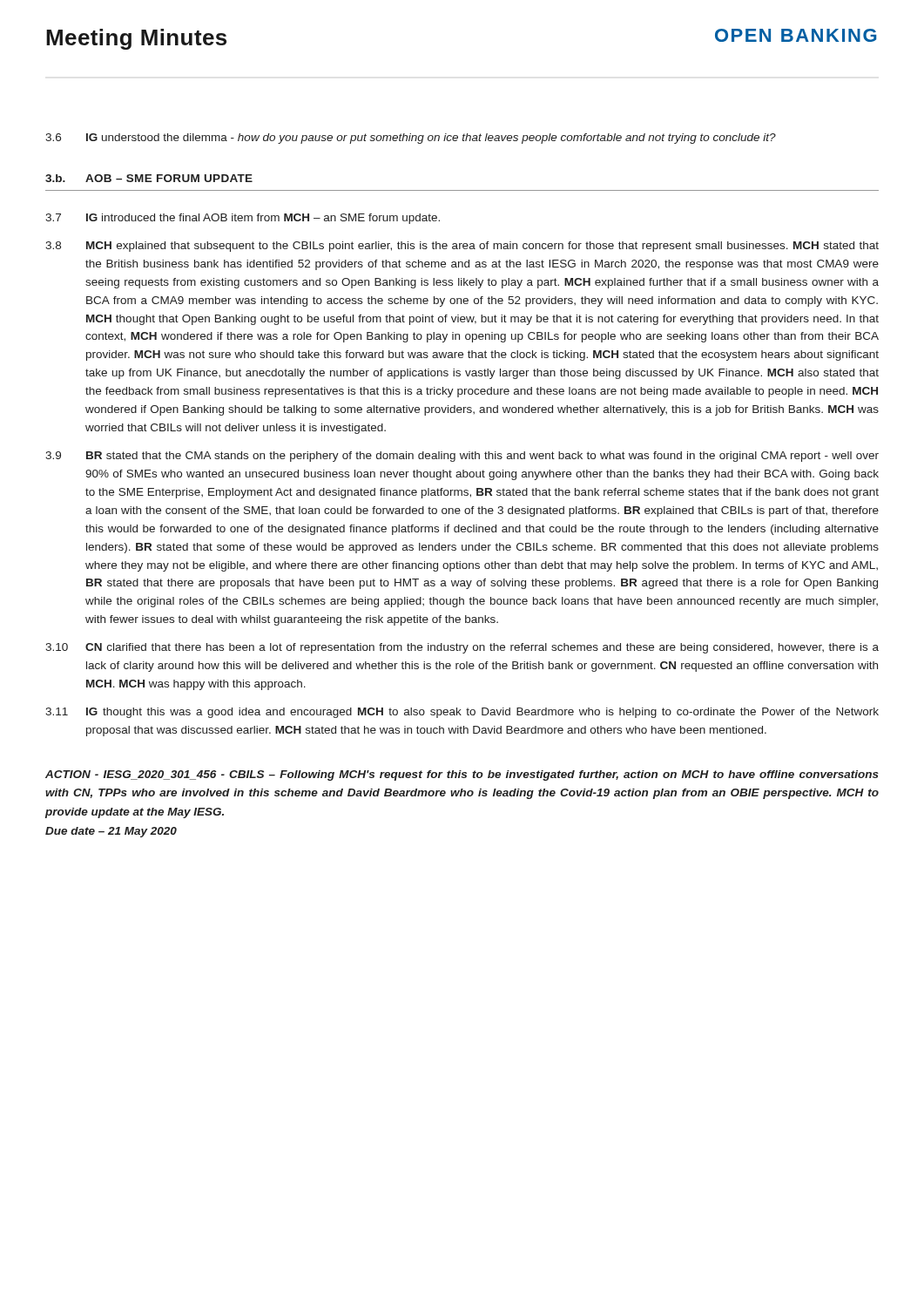Locate the passage starting "8 MCH explained that subsequent"
The height and width of the screenshot is (1307, 924).
[462, 337]
